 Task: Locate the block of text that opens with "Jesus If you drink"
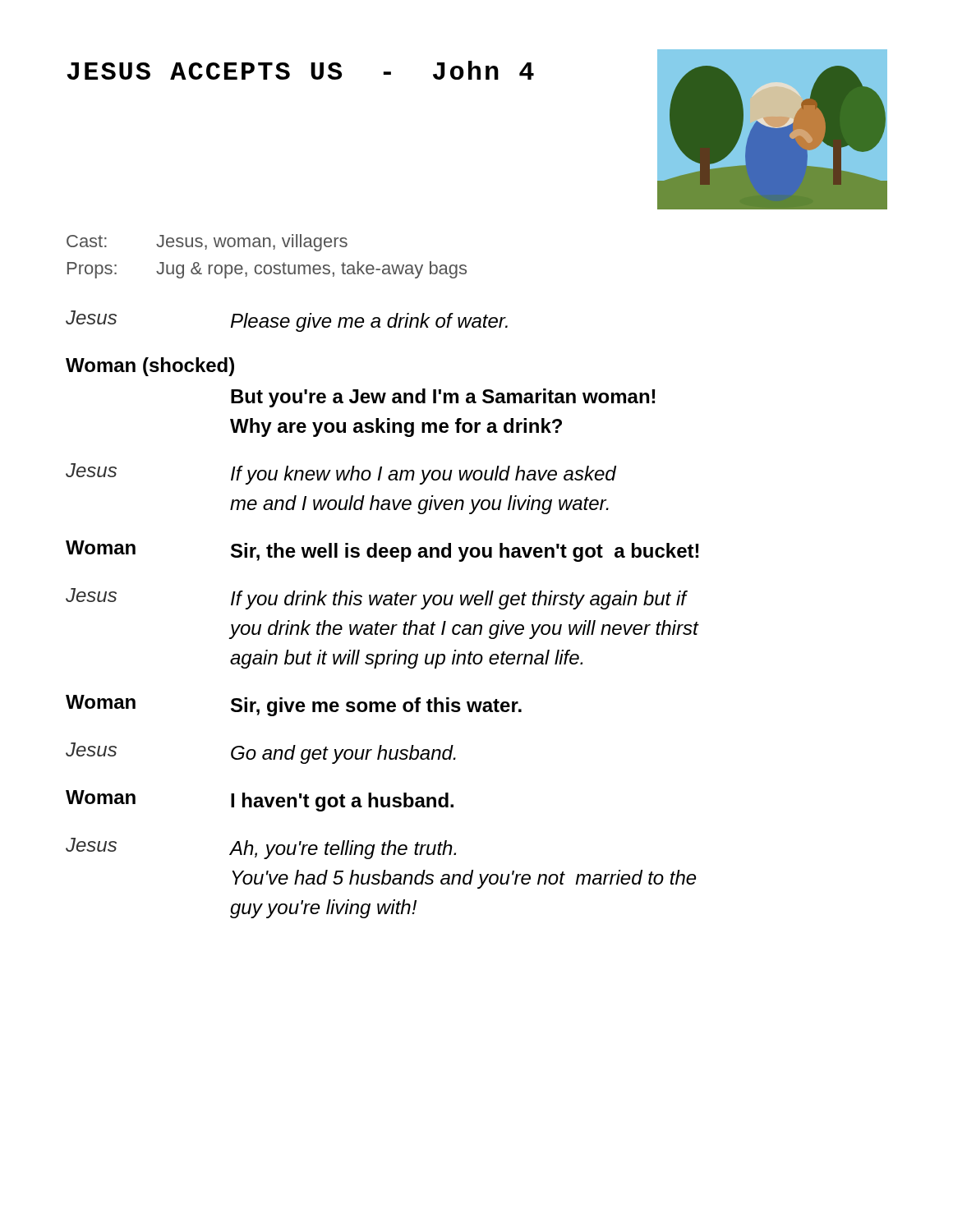[x=476, y=628]
